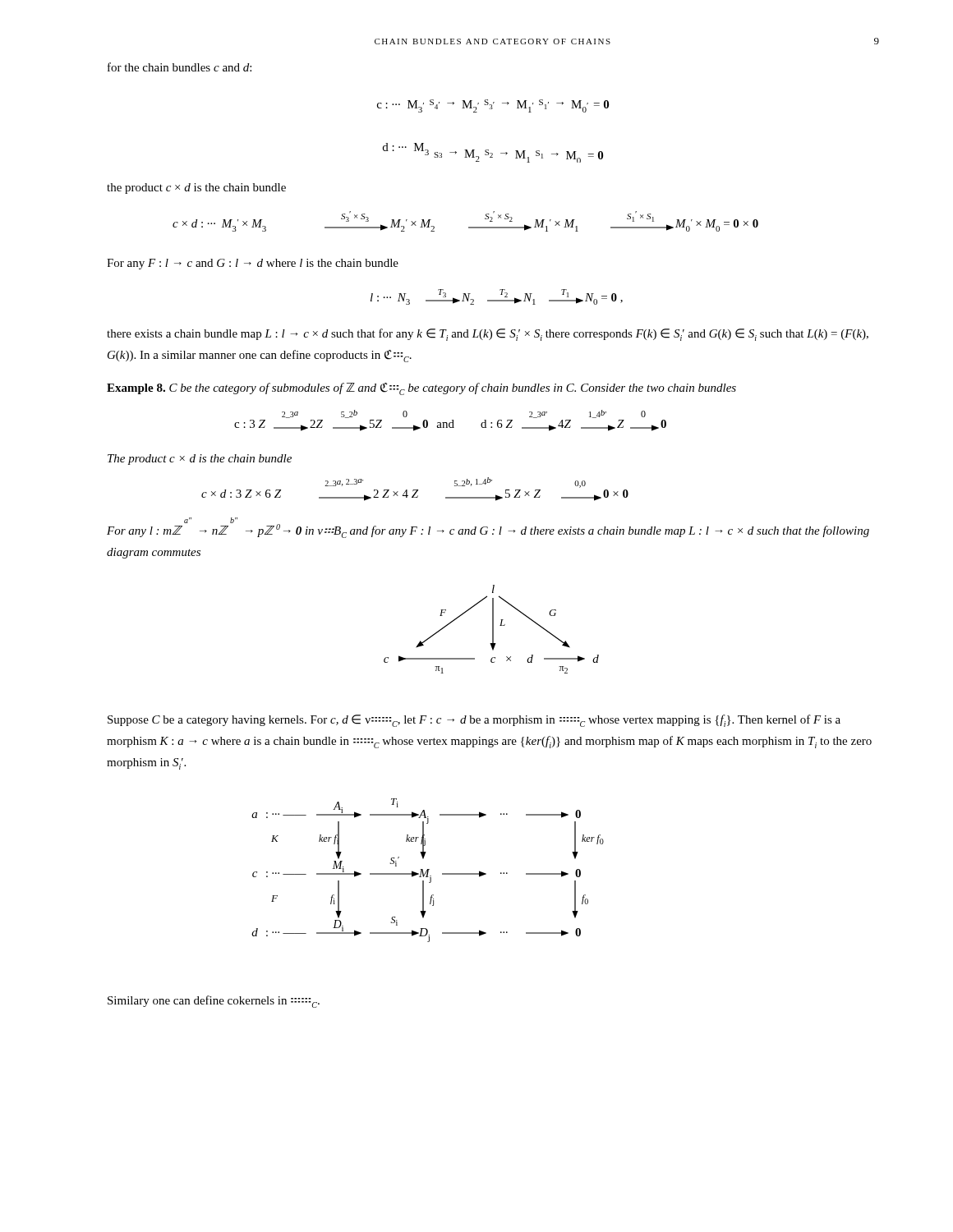Select the text block that reads "Similary one can define cokernels"

[213, 1002]
